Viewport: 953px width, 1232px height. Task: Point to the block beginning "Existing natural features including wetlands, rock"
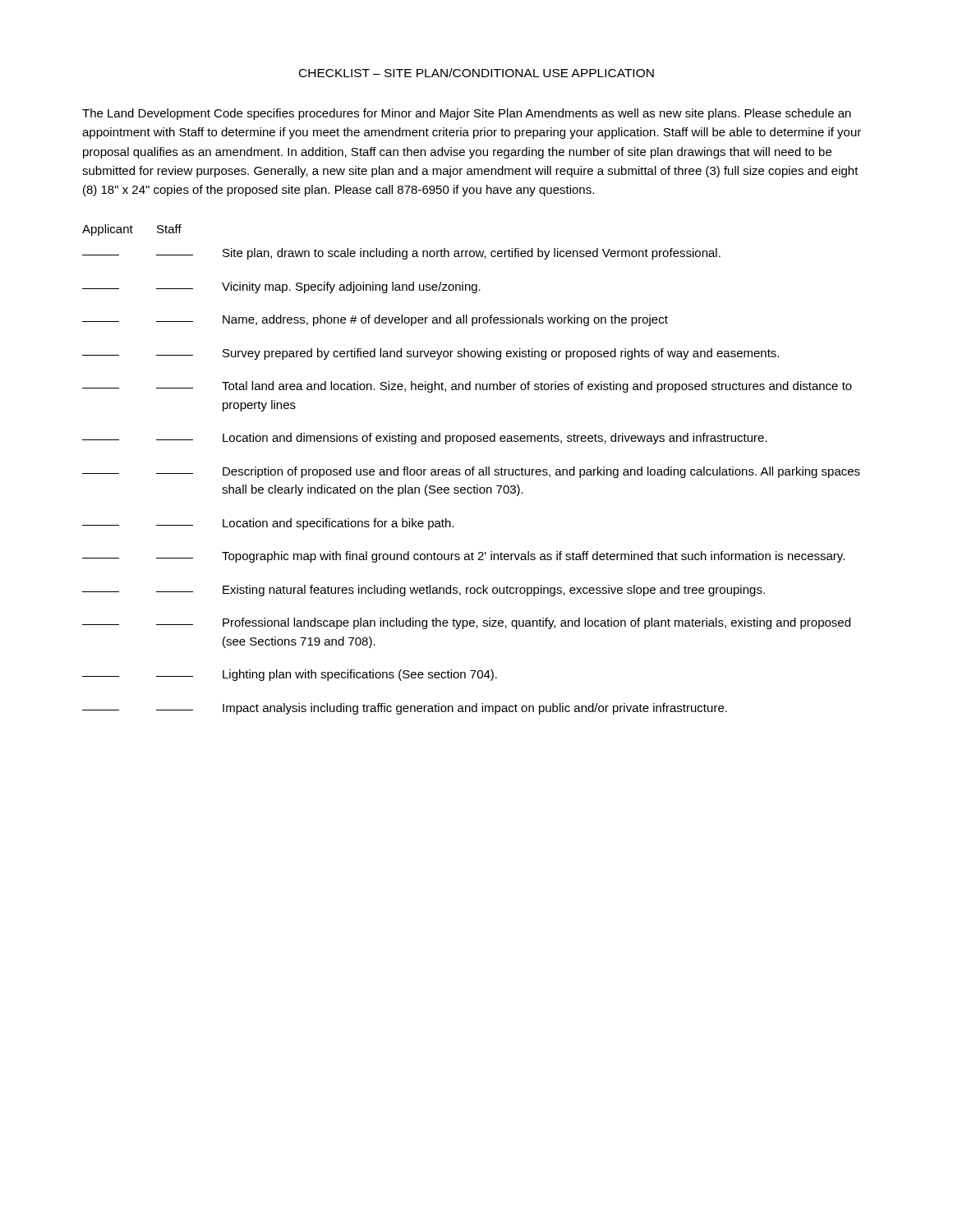click(x=476, y=590)
